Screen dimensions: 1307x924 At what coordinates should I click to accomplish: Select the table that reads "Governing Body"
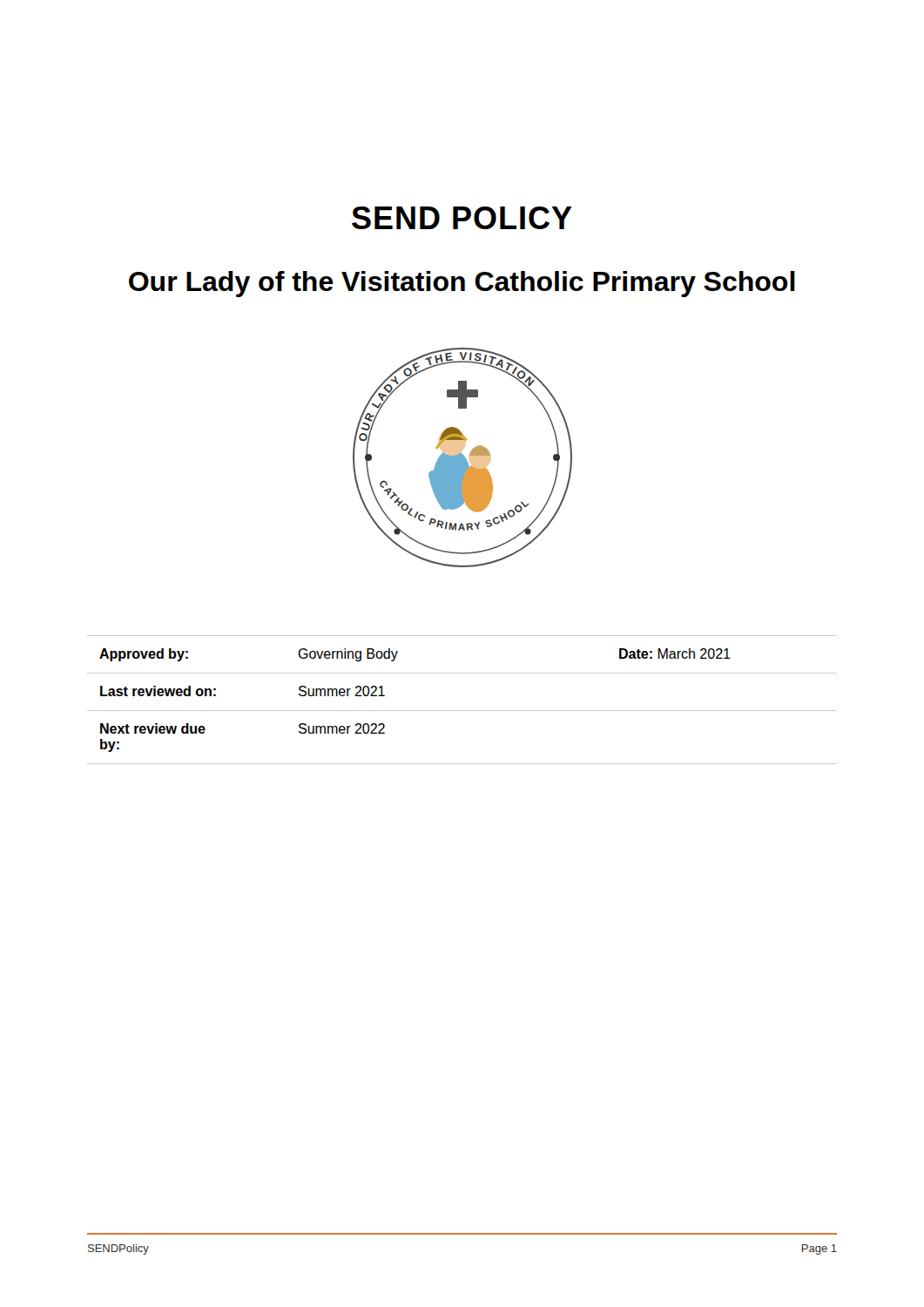click(462, 700)
